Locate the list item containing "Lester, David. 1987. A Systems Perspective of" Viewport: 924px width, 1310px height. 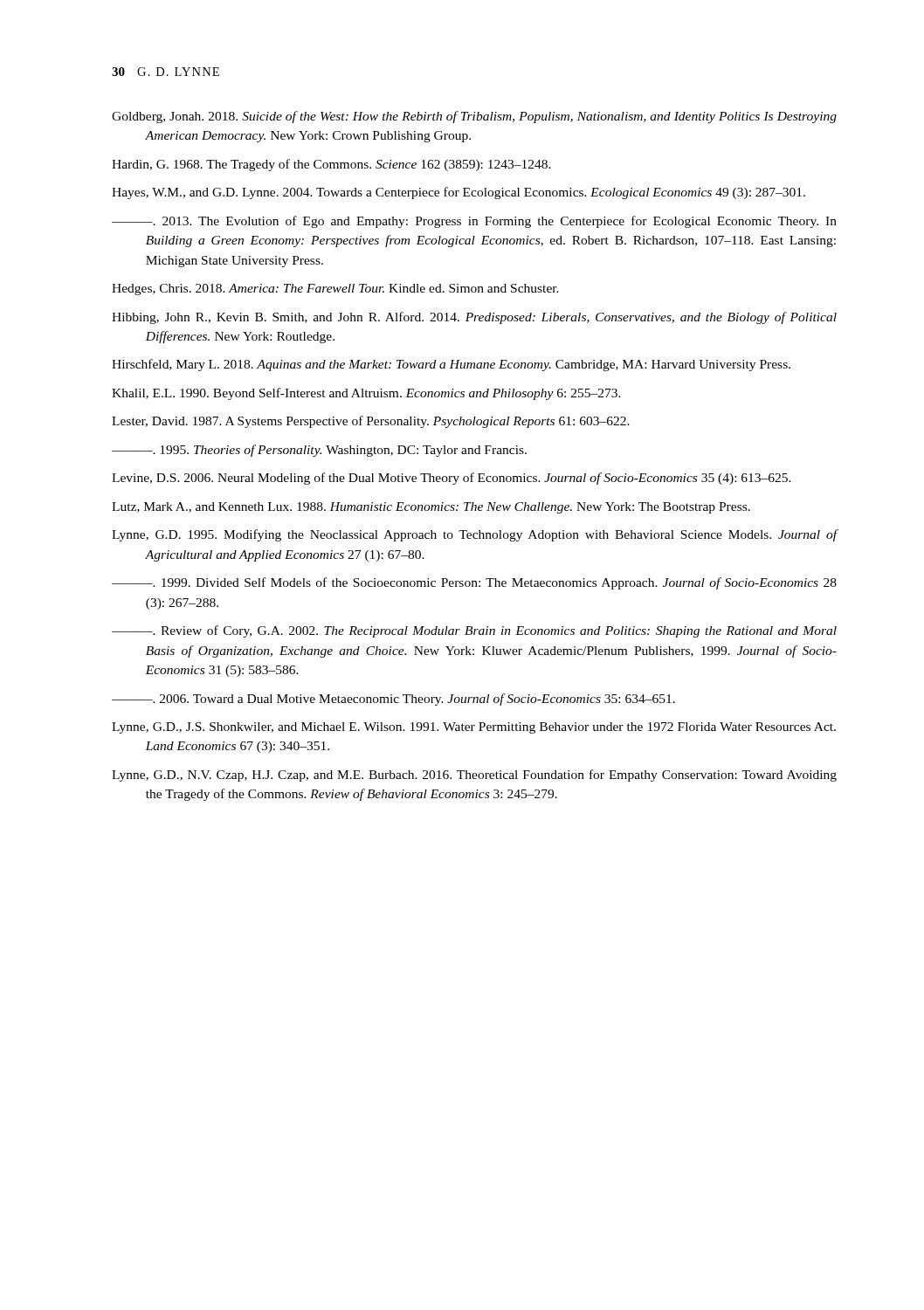coord(371,421)
